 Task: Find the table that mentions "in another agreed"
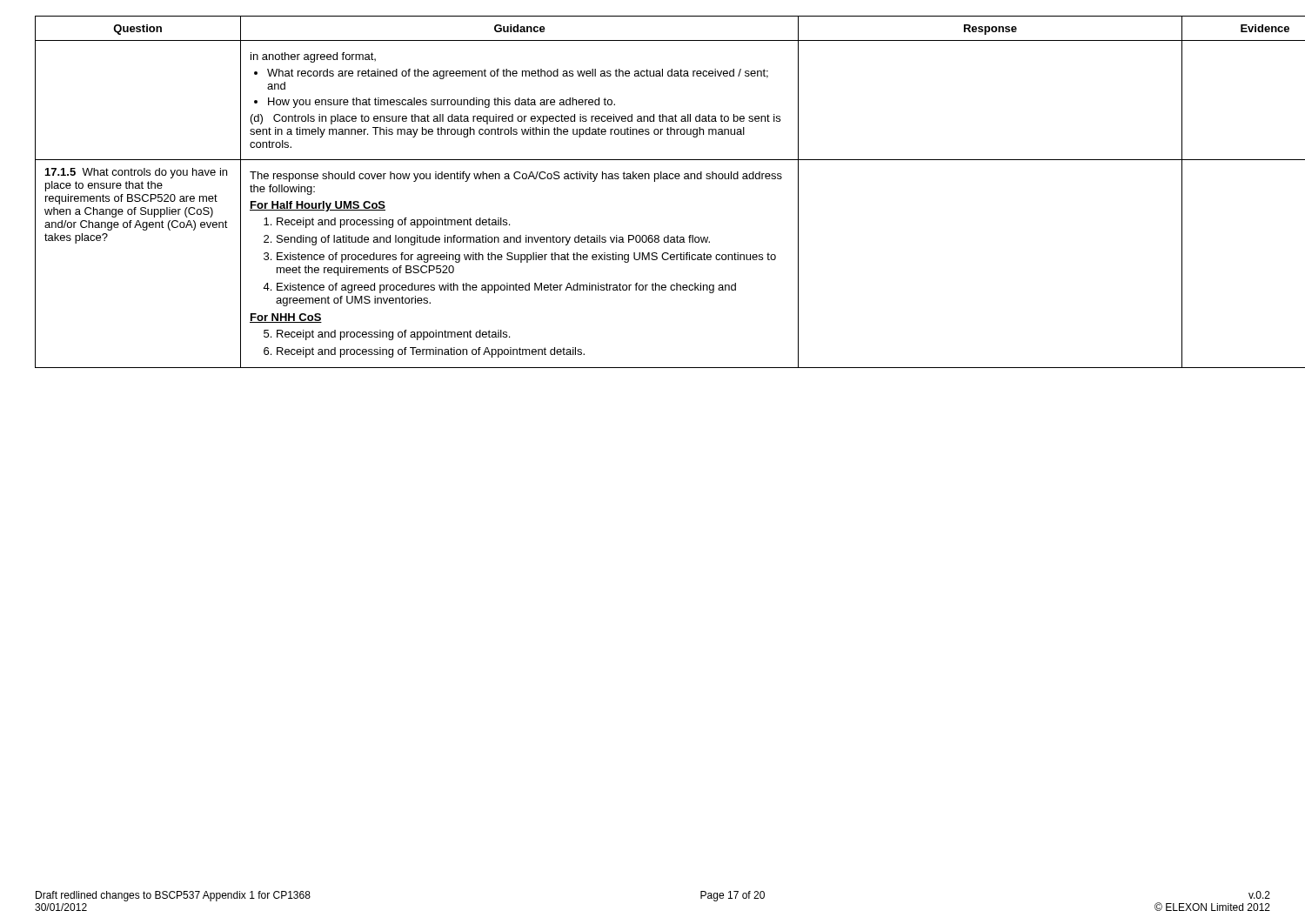[x=652, y=192]
